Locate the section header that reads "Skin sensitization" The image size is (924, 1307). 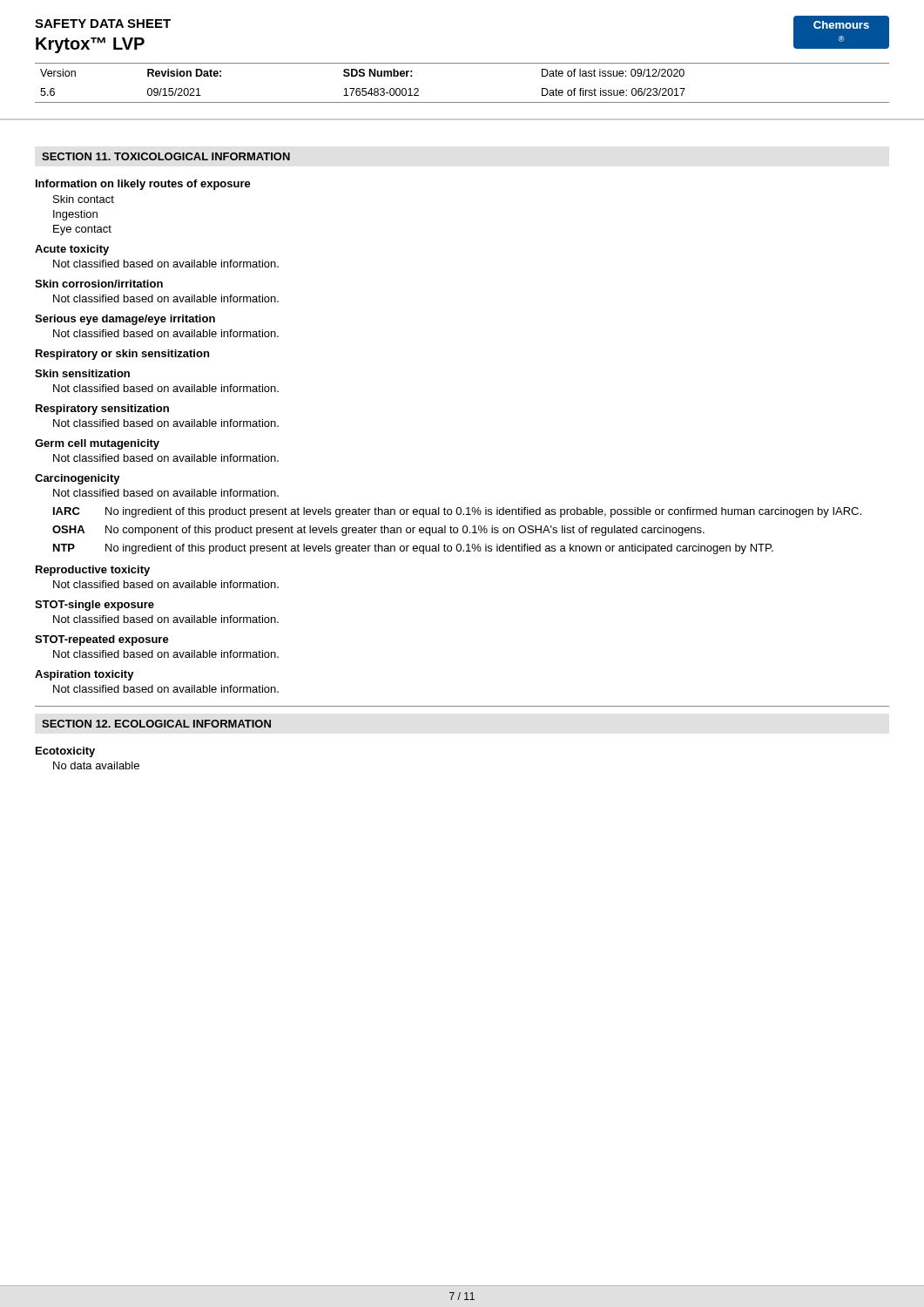click(x=83, y=373)
